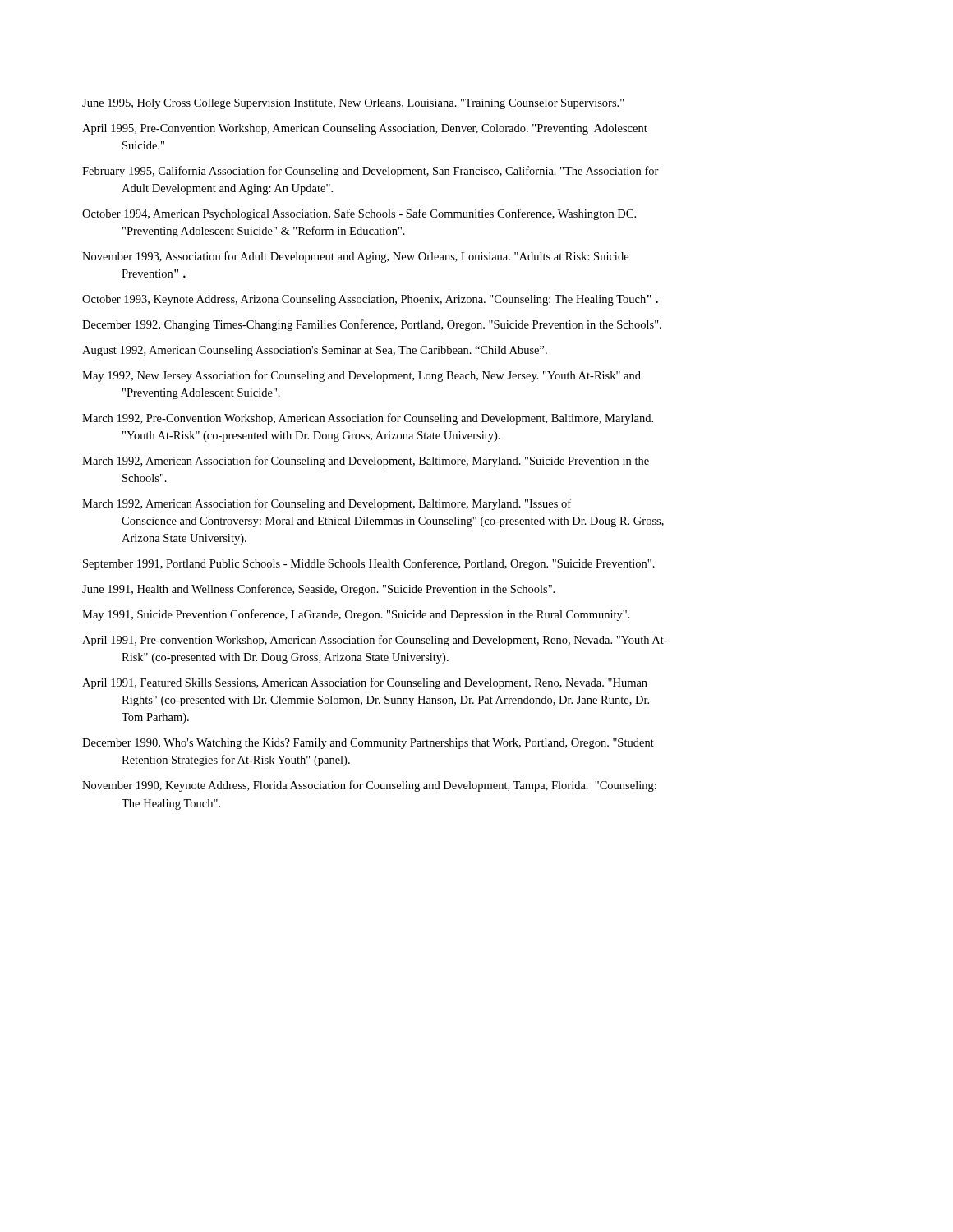
Task: Locate the block of text that opens with "October 1993, Keynote"
Action: click(x=370, y=299)
